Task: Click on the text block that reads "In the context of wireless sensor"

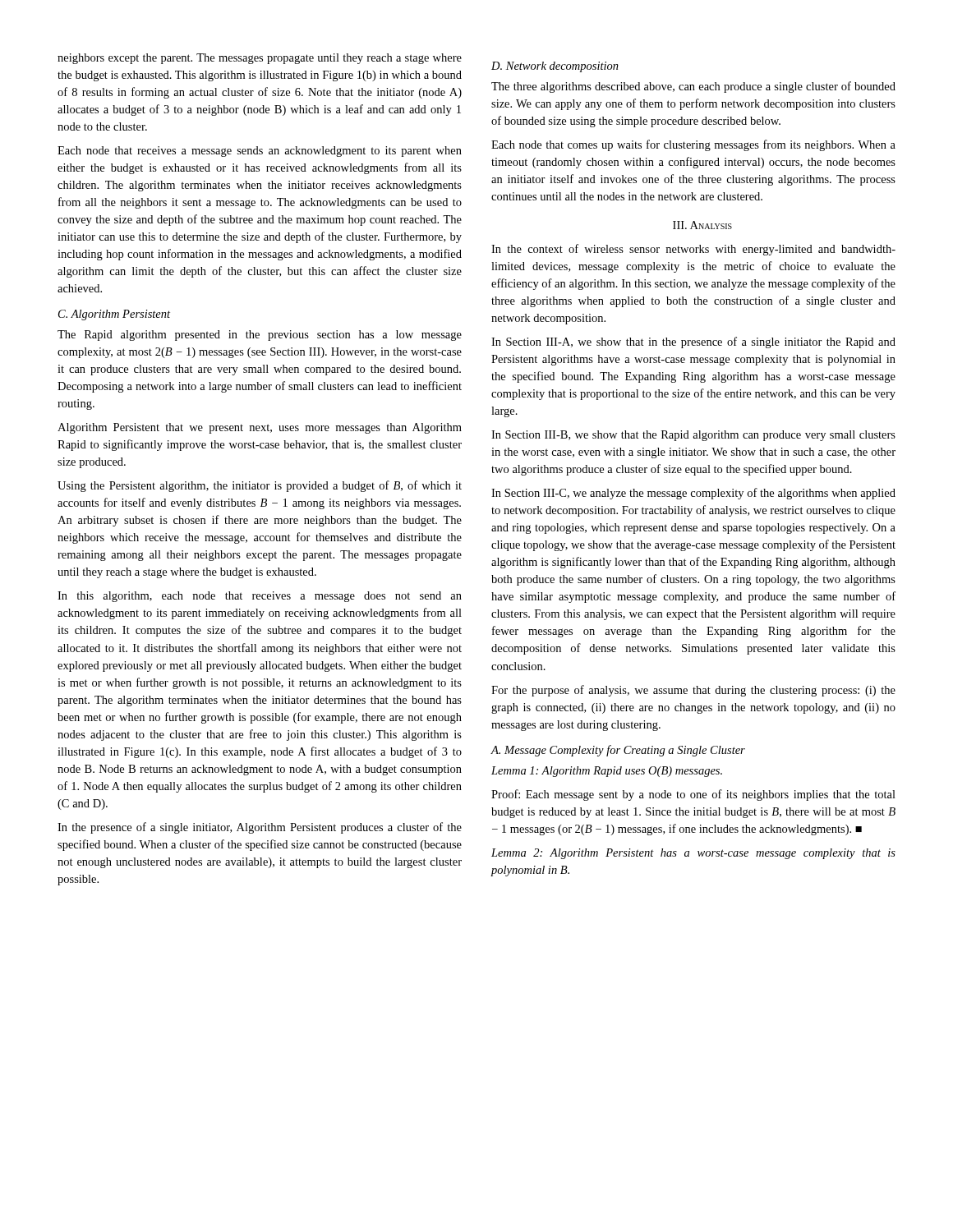Action: coord(693,284)
